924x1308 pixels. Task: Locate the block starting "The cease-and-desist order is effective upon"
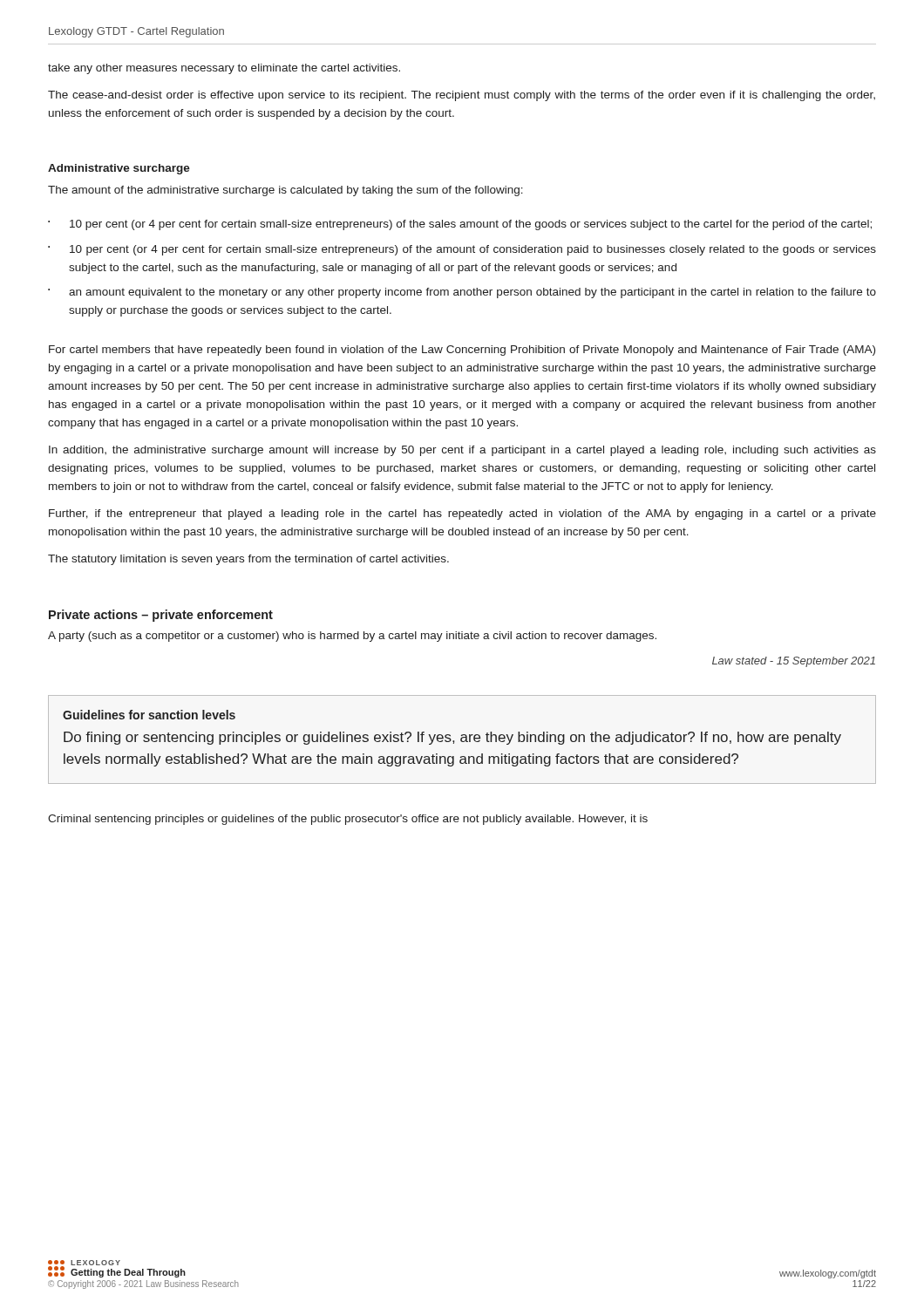(x=462, y=104)
